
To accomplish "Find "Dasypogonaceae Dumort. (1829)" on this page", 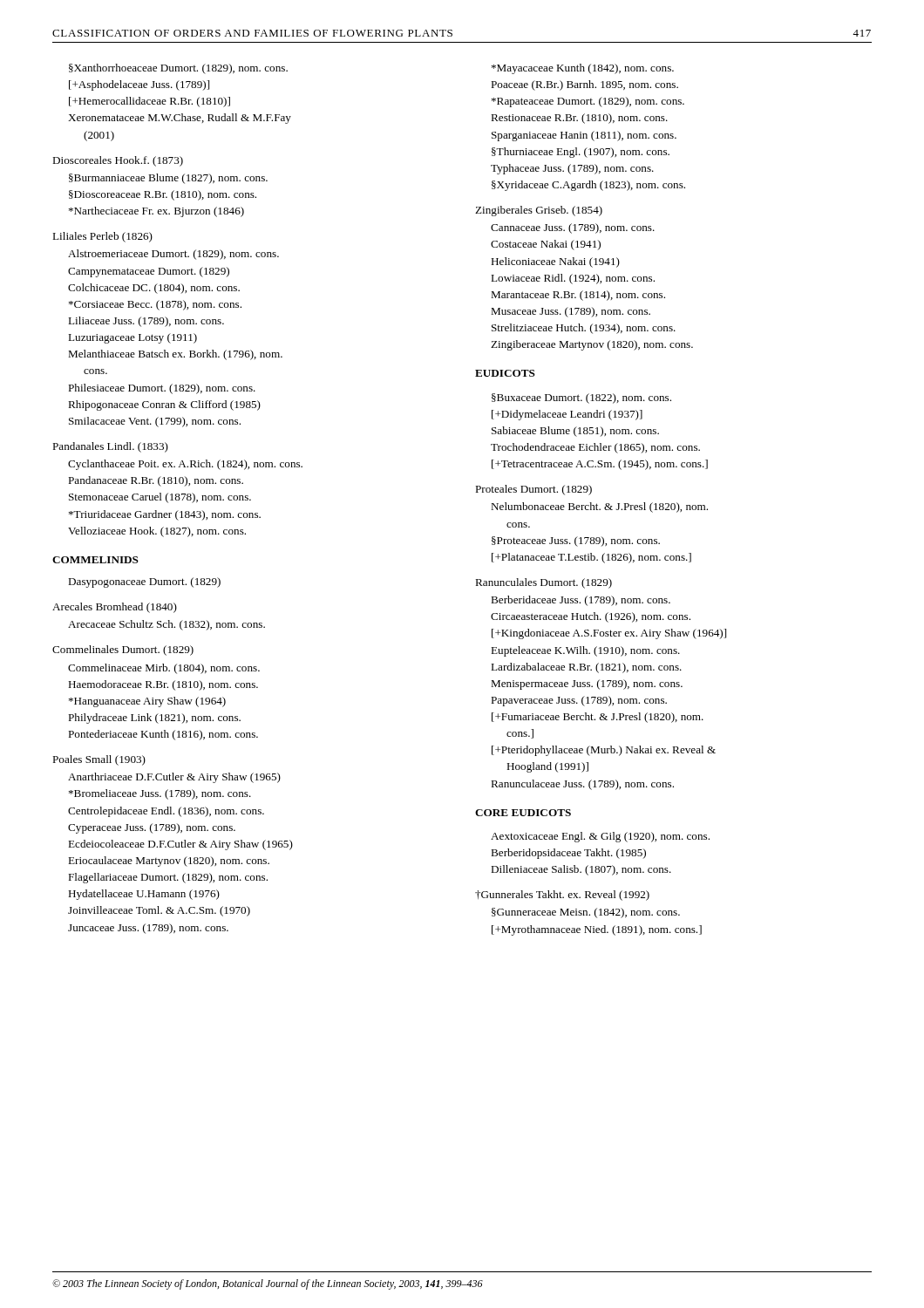I will (144, 582).
